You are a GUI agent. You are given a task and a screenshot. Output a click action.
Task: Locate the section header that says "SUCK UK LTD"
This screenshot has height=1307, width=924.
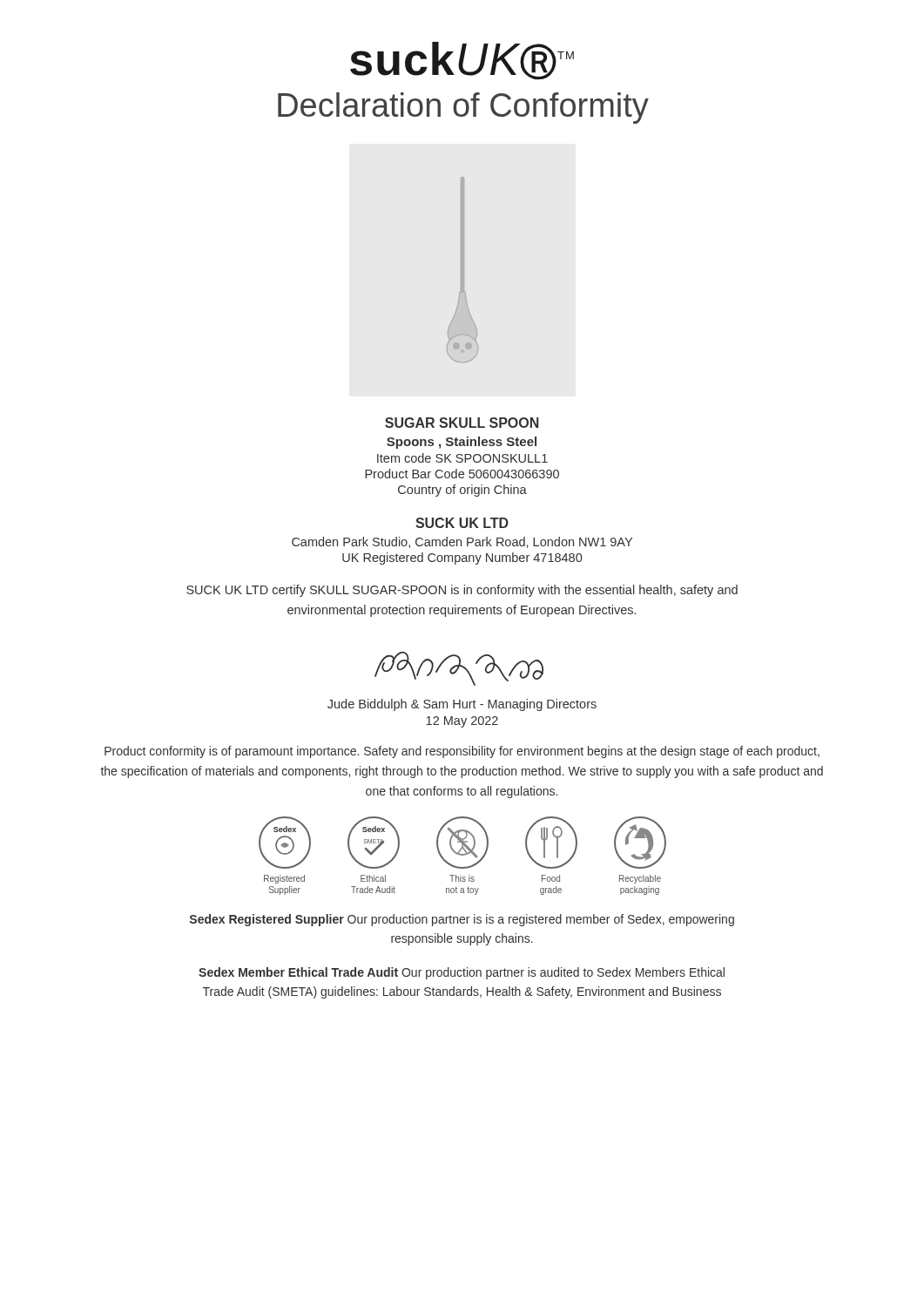[462, 523]
